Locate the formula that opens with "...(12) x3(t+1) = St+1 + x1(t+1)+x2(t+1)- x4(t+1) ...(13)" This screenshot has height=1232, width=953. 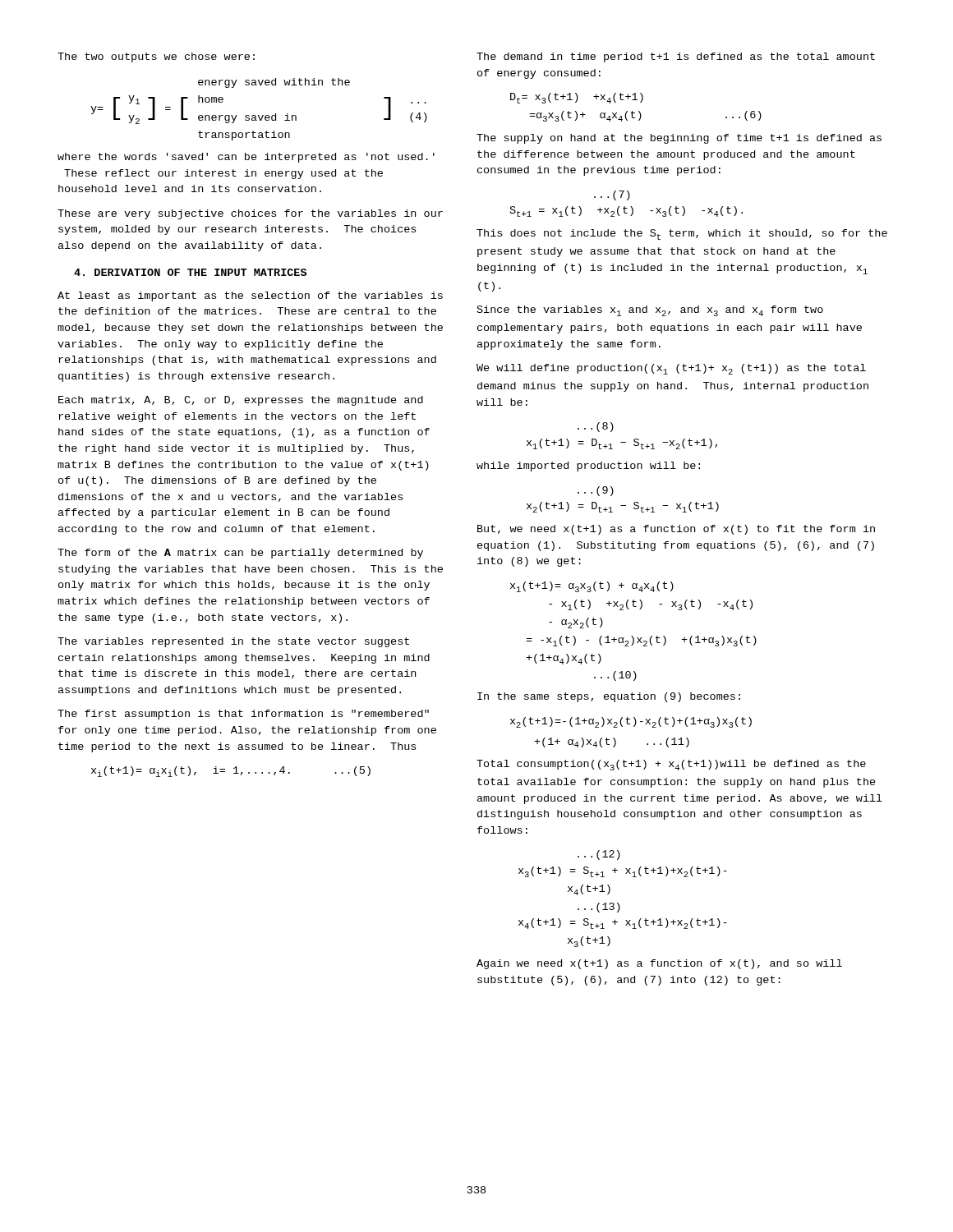pos(599,855)
